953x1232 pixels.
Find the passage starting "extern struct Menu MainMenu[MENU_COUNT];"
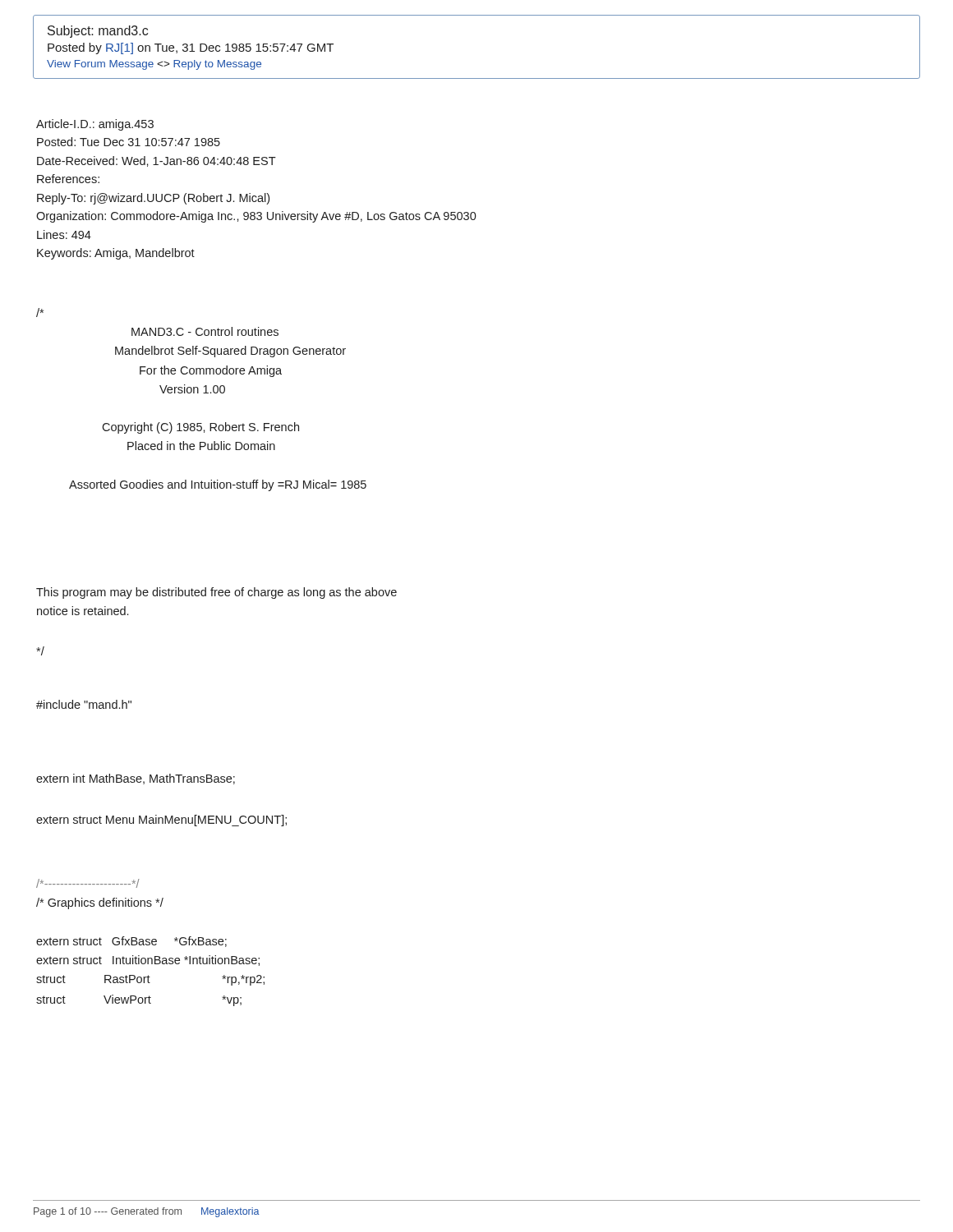(x=162, y=820)
